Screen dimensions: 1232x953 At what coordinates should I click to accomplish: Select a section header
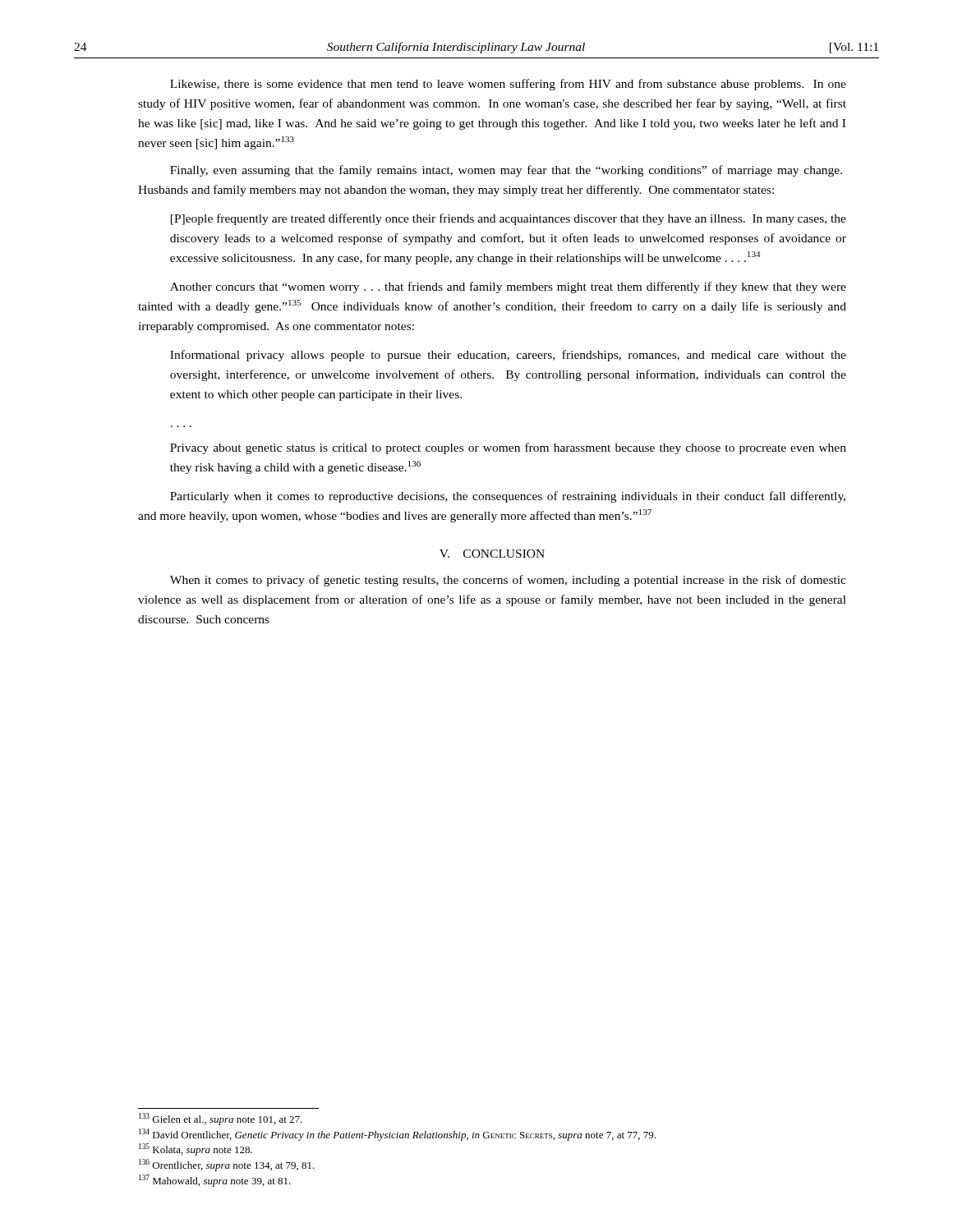pyautogui.click(x=492, y=553)
